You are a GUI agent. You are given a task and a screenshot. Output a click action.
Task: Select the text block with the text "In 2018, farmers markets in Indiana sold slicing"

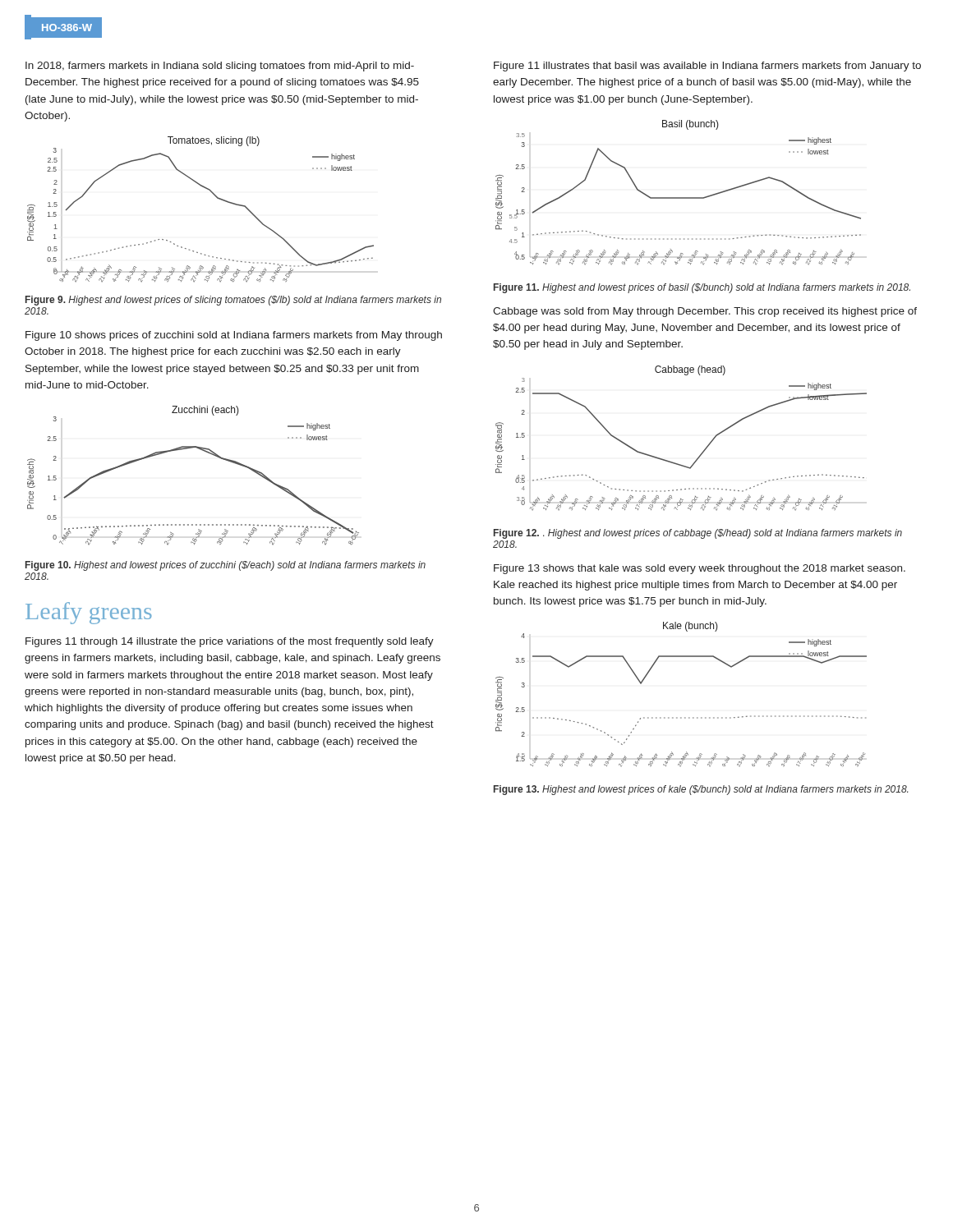click(222, 90)
